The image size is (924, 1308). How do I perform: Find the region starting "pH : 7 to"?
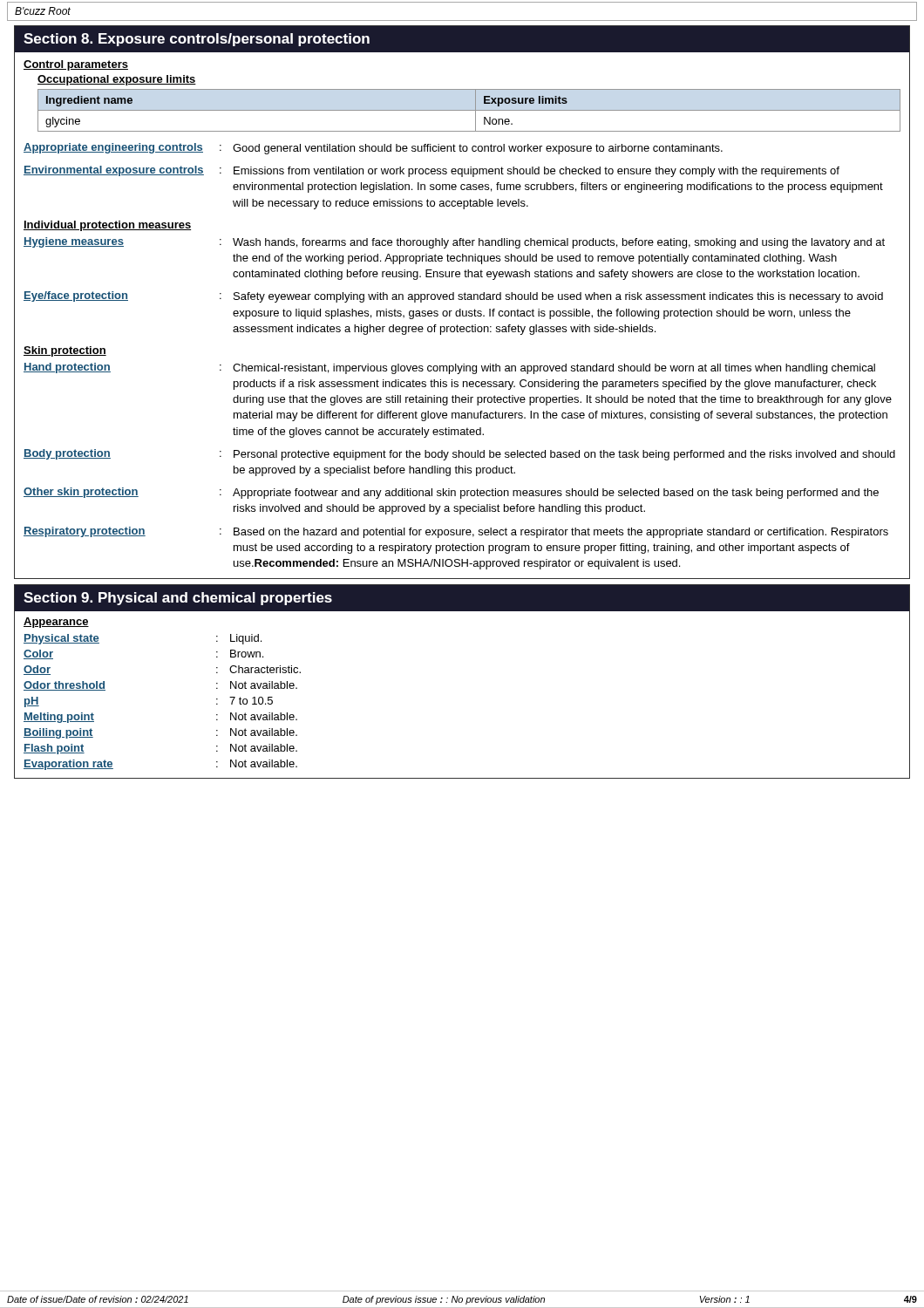coord(32,702)
